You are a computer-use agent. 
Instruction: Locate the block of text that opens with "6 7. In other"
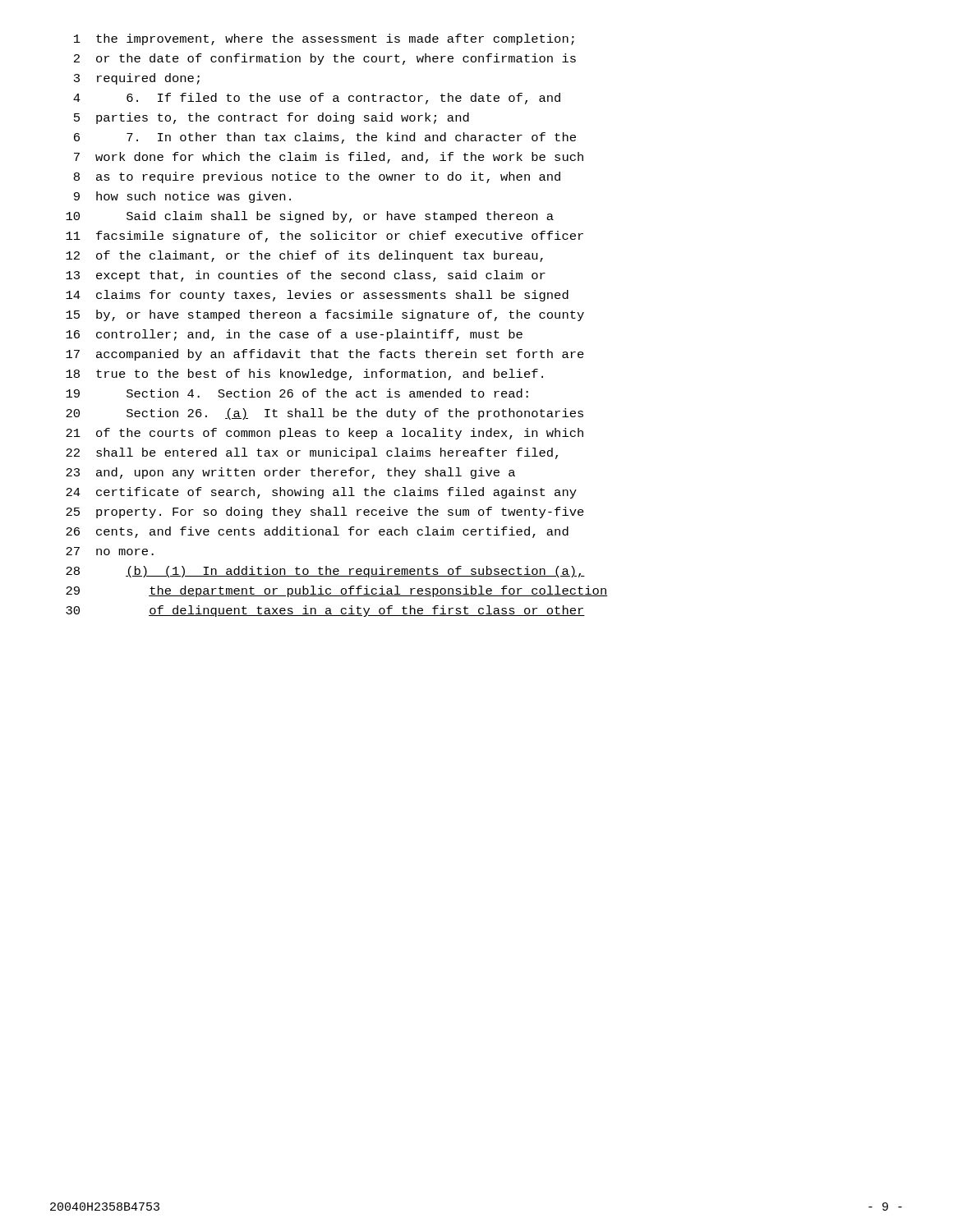point(476,138)
